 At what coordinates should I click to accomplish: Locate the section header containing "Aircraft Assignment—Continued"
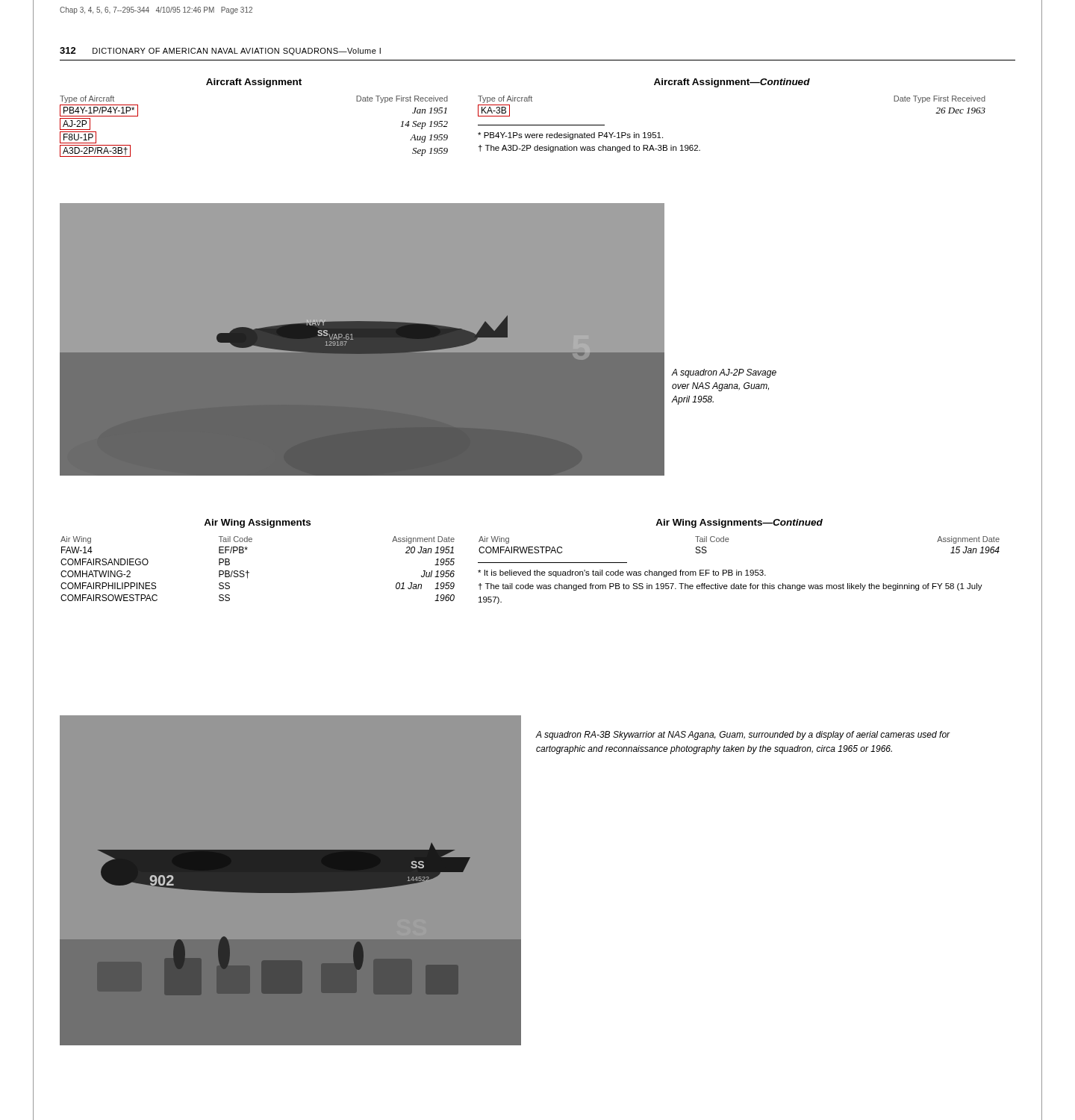pyautogui.click(x=732, y=82)
